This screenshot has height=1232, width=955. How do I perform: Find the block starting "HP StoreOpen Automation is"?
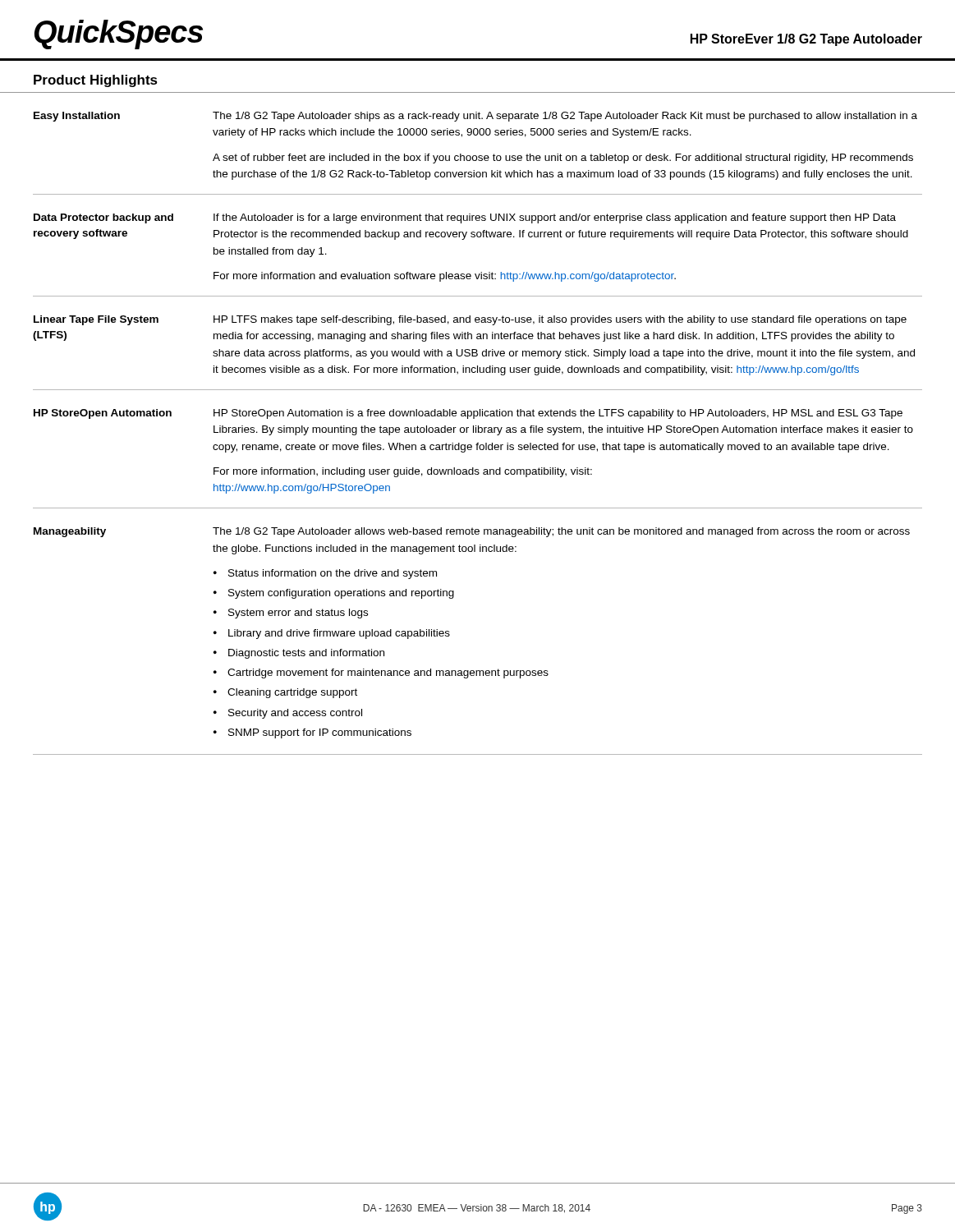[567, 451]
